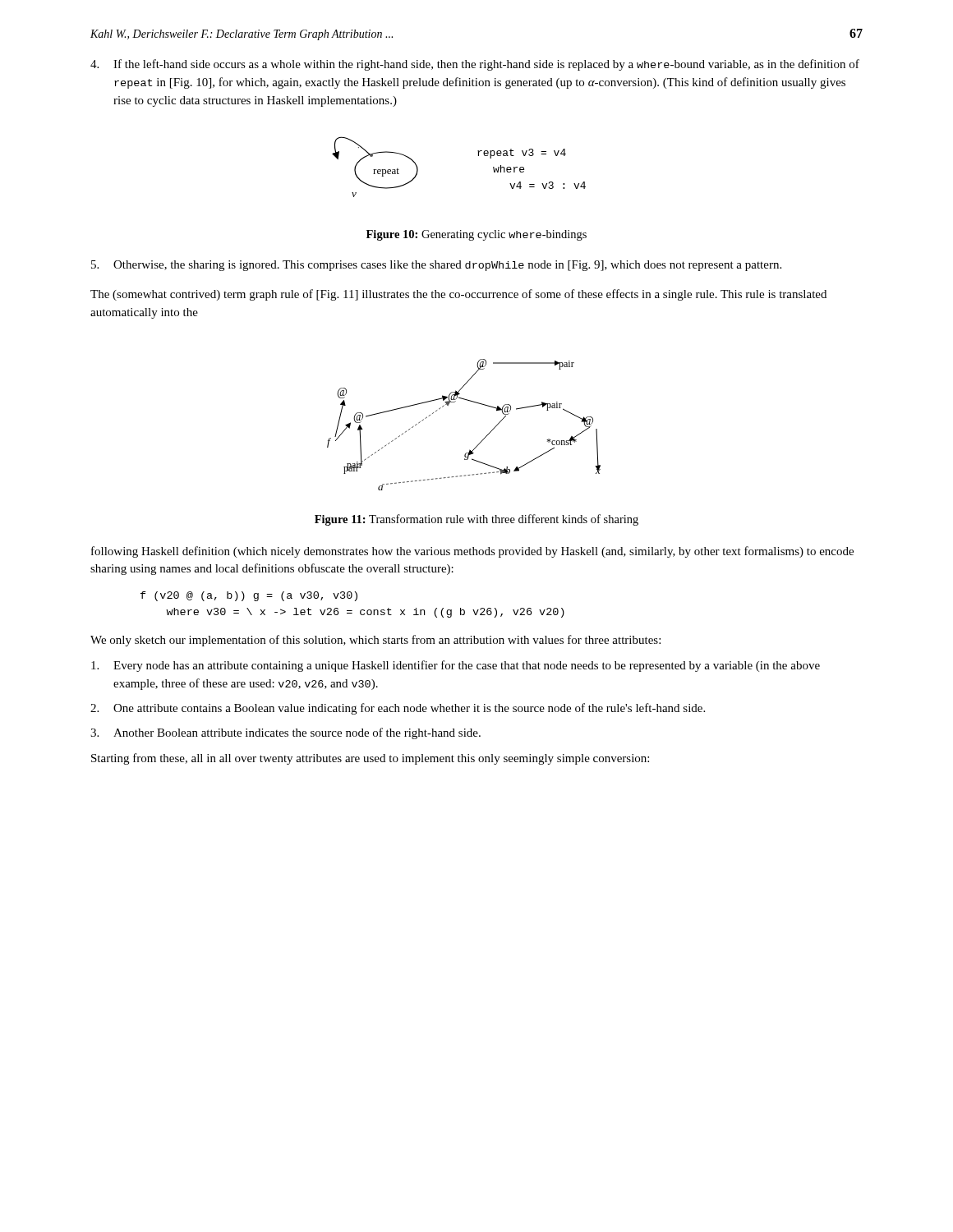Screen dimensions: 1232x953
Task: Point to the block beginning "f (v20 @ (a, b)) g ="
Action: [x=353, y=604]
